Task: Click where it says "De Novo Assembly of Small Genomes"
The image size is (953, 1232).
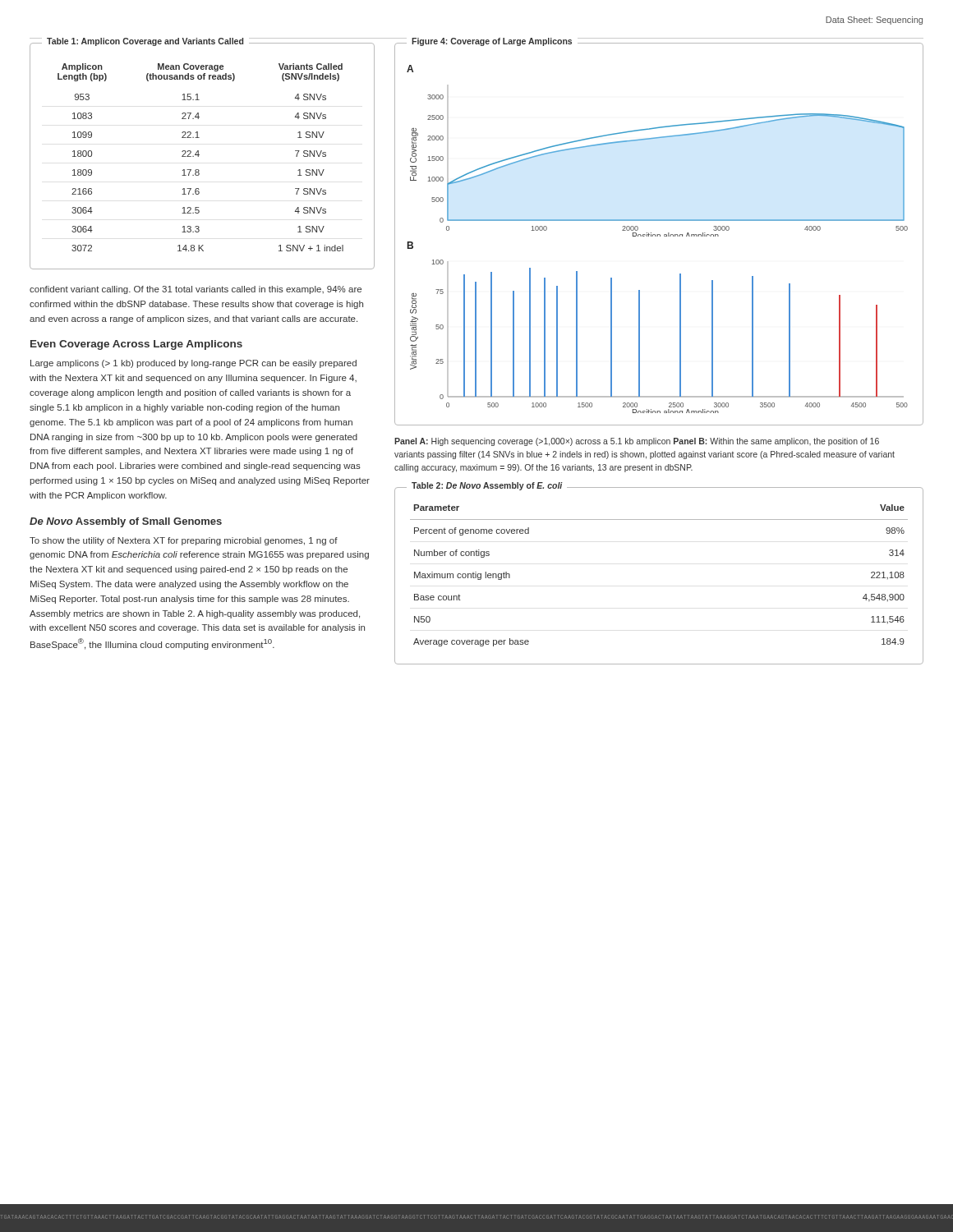Action: [x=126, y=521]
